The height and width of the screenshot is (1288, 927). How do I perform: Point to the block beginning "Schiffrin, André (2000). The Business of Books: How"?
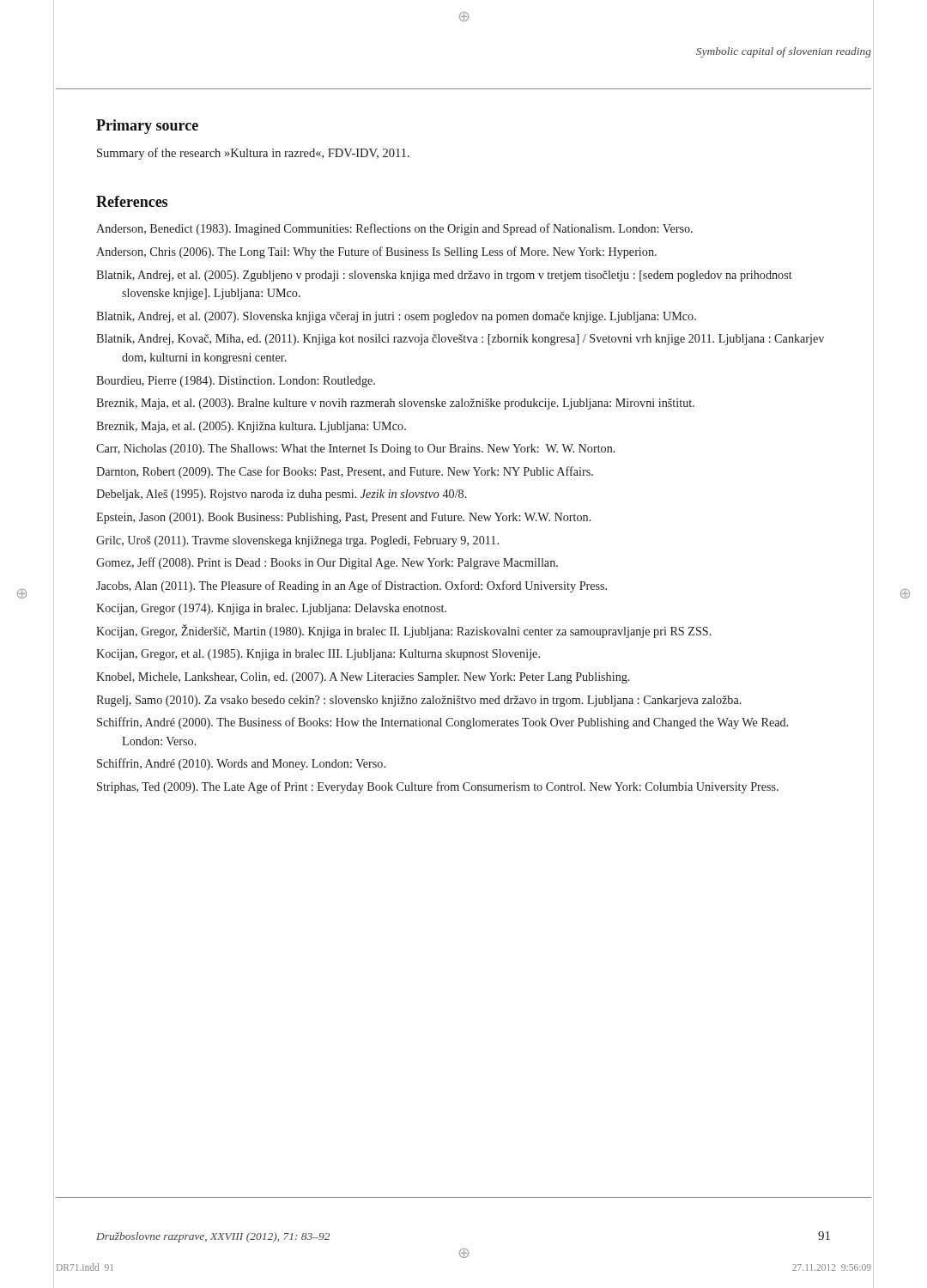[x=443, y=732]
